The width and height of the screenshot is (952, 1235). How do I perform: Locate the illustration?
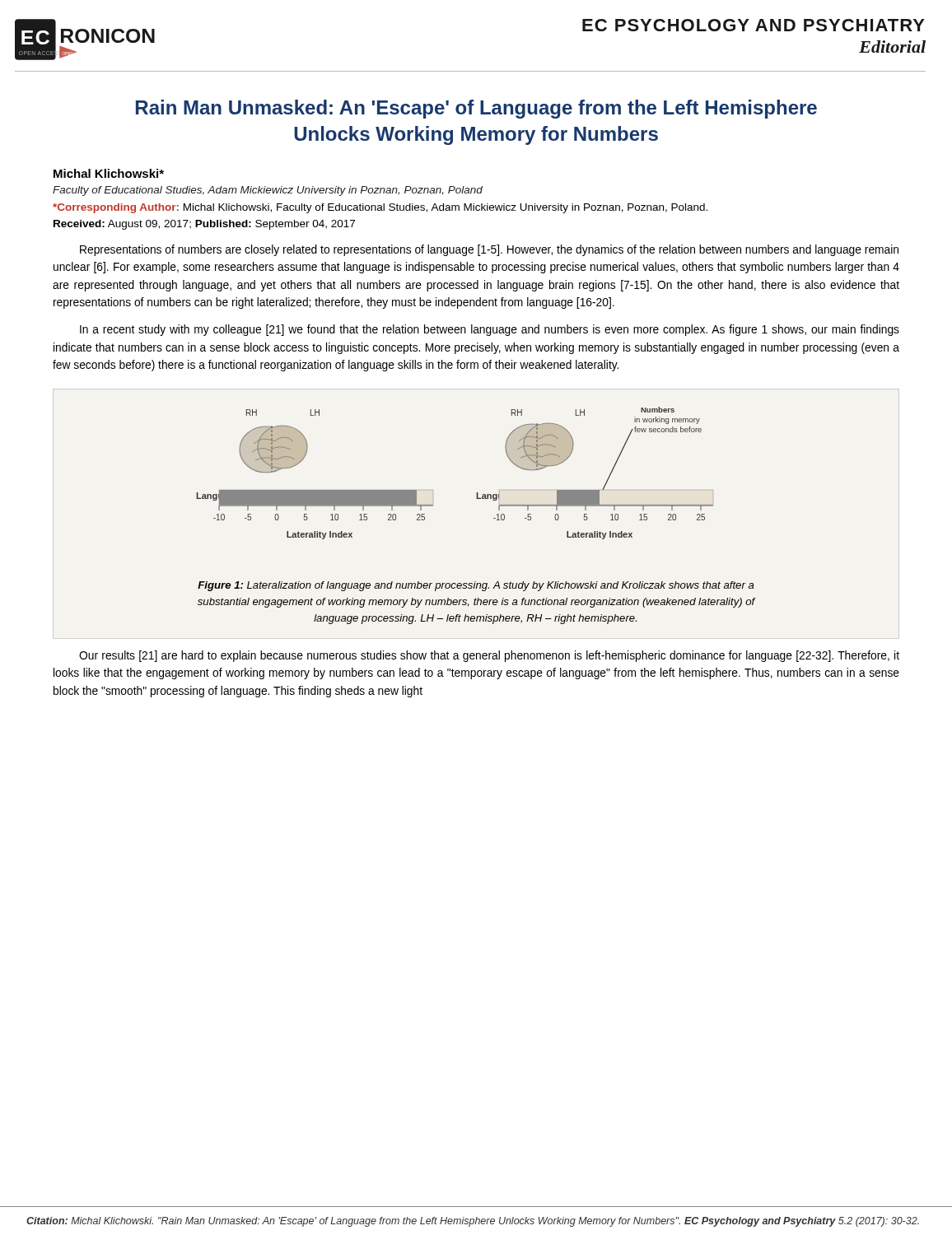[476, 487]
